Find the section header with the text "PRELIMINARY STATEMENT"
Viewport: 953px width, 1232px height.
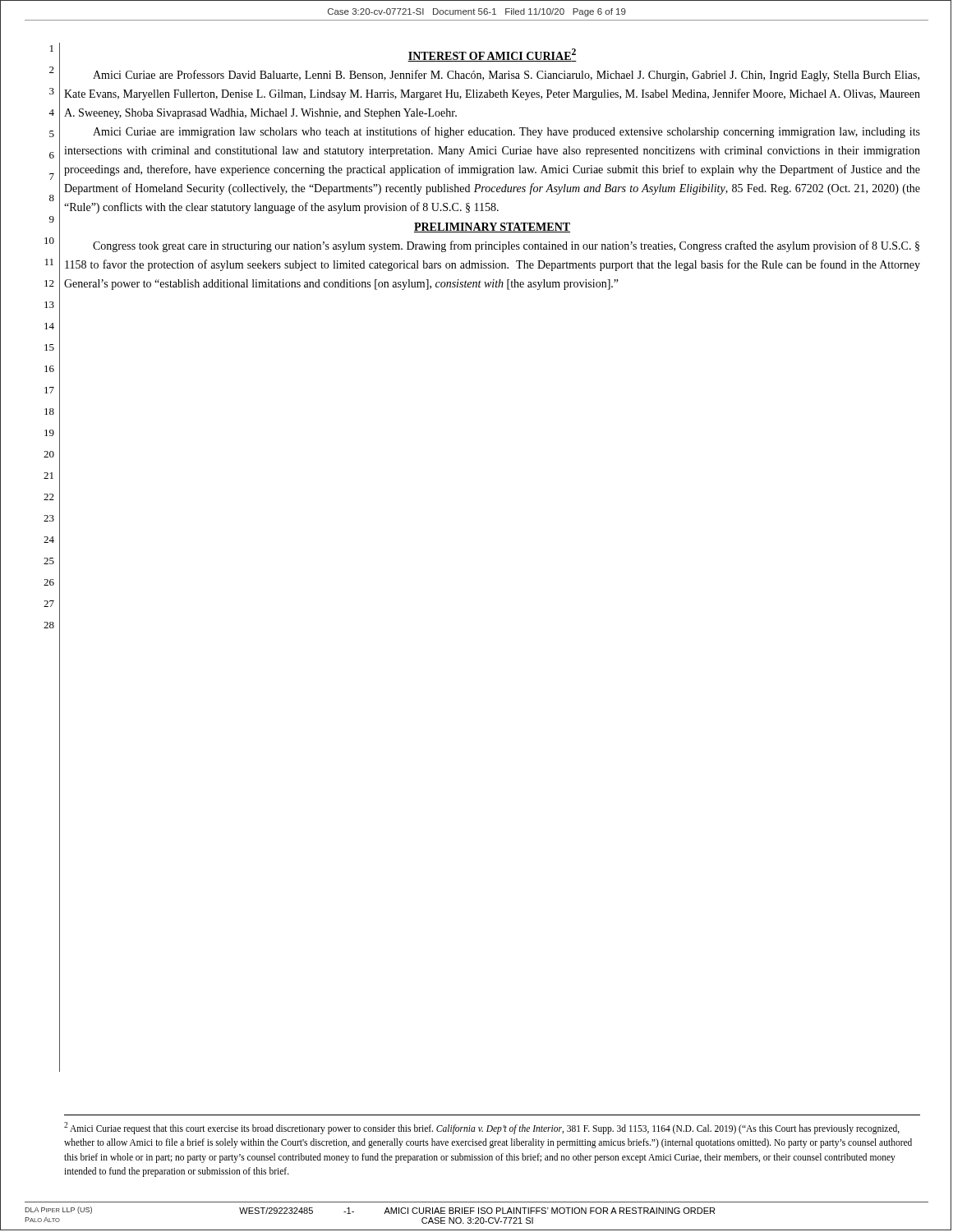[x=492, y=227]
